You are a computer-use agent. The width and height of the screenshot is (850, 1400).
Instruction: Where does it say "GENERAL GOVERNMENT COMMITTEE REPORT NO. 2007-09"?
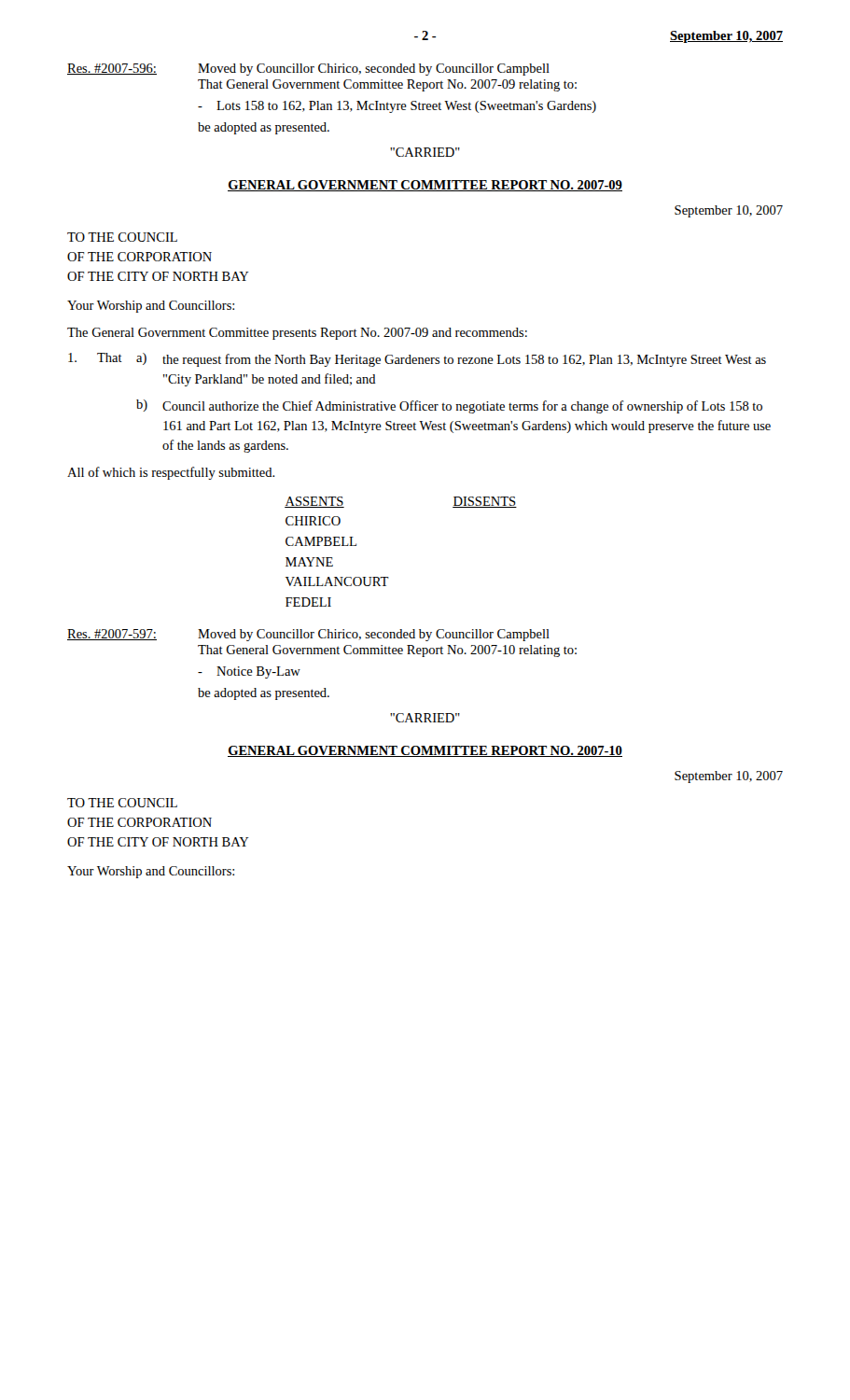pos(425,185)
